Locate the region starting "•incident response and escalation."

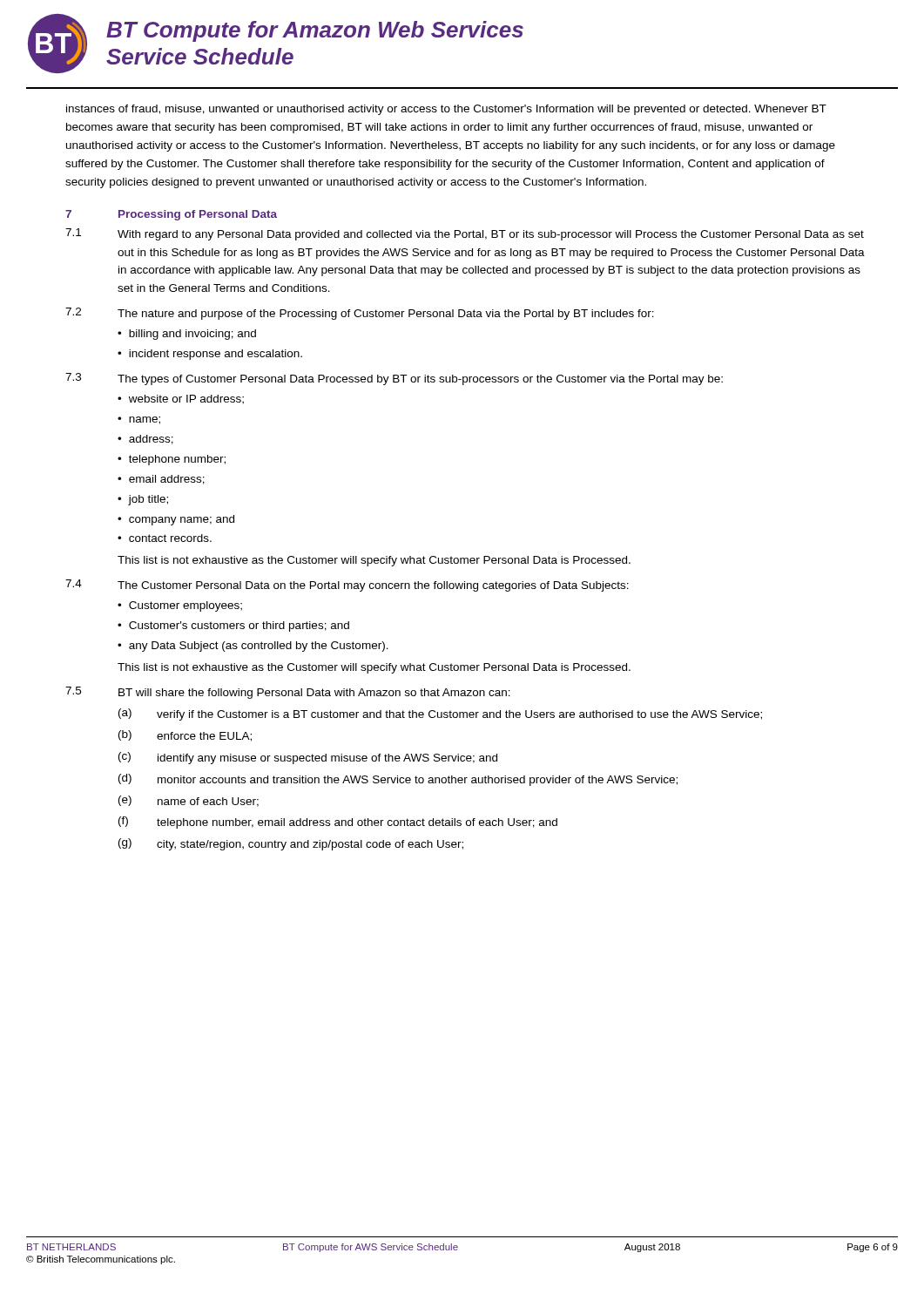pyautogui.click(x=210, y=354)
